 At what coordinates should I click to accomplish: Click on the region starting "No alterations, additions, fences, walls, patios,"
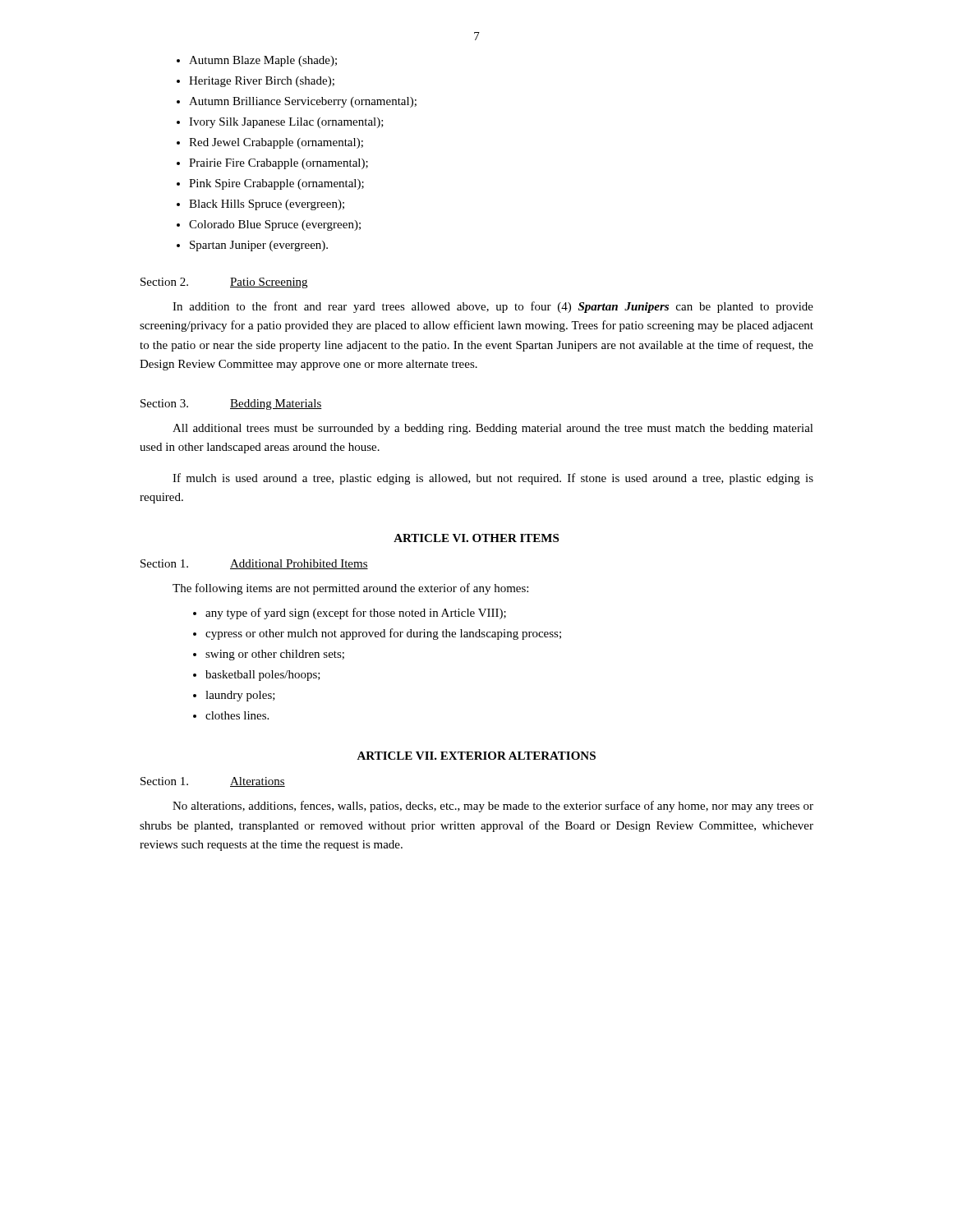pos(476,825)
